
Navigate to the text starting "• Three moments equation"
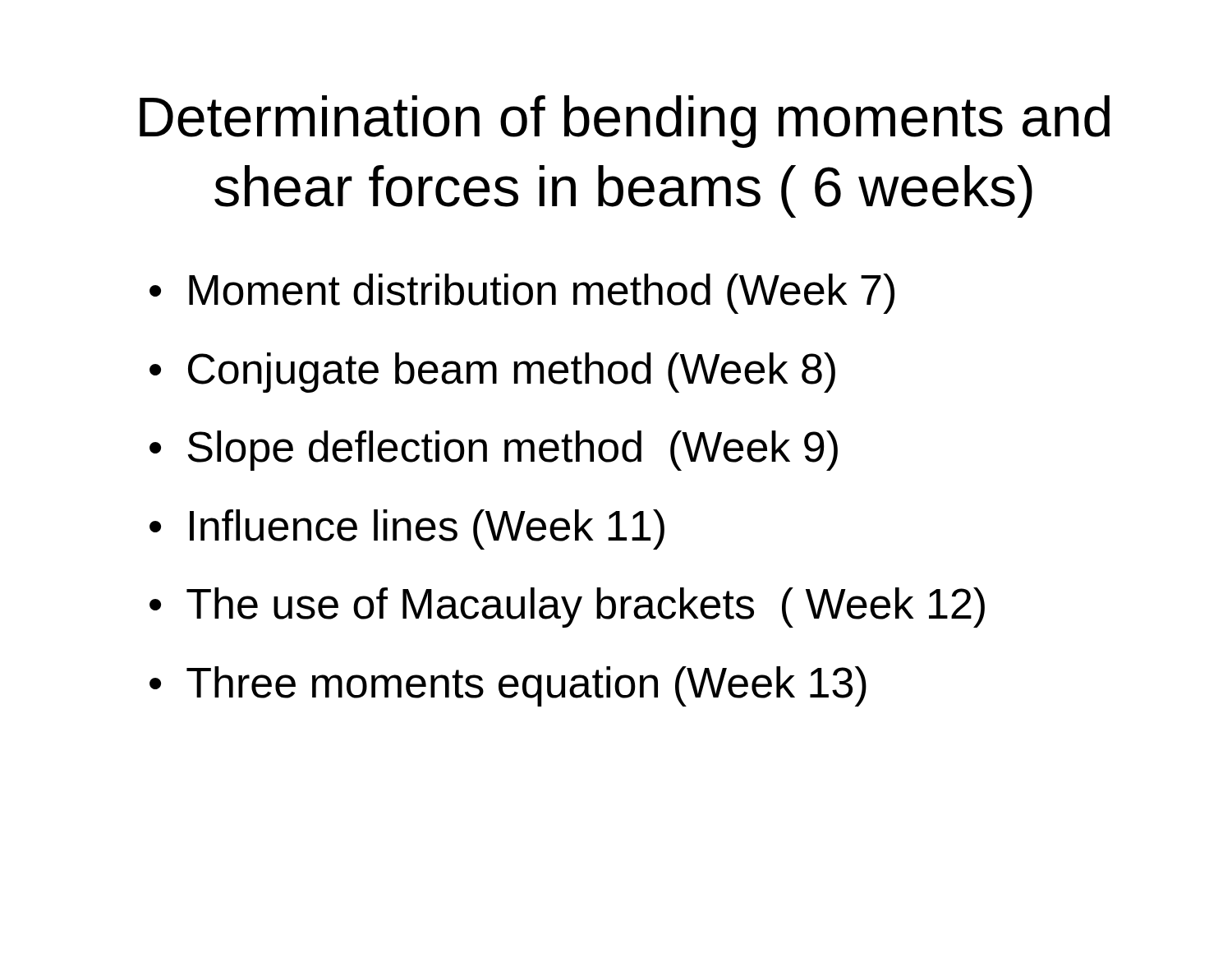click(x=508, y=683)
